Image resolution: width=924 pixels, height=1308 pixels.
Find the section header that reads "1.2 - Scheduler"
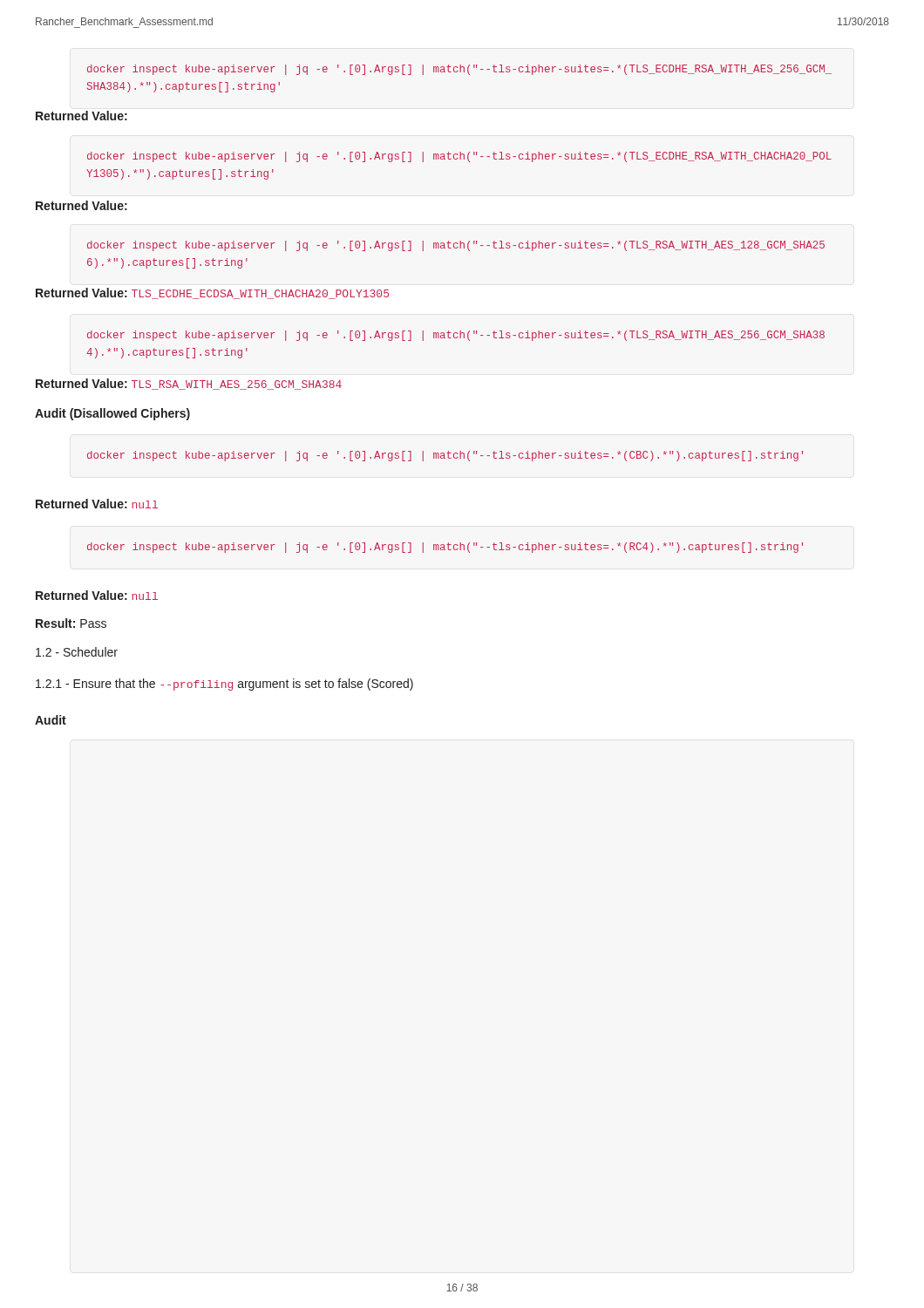[x=76, y=652]
